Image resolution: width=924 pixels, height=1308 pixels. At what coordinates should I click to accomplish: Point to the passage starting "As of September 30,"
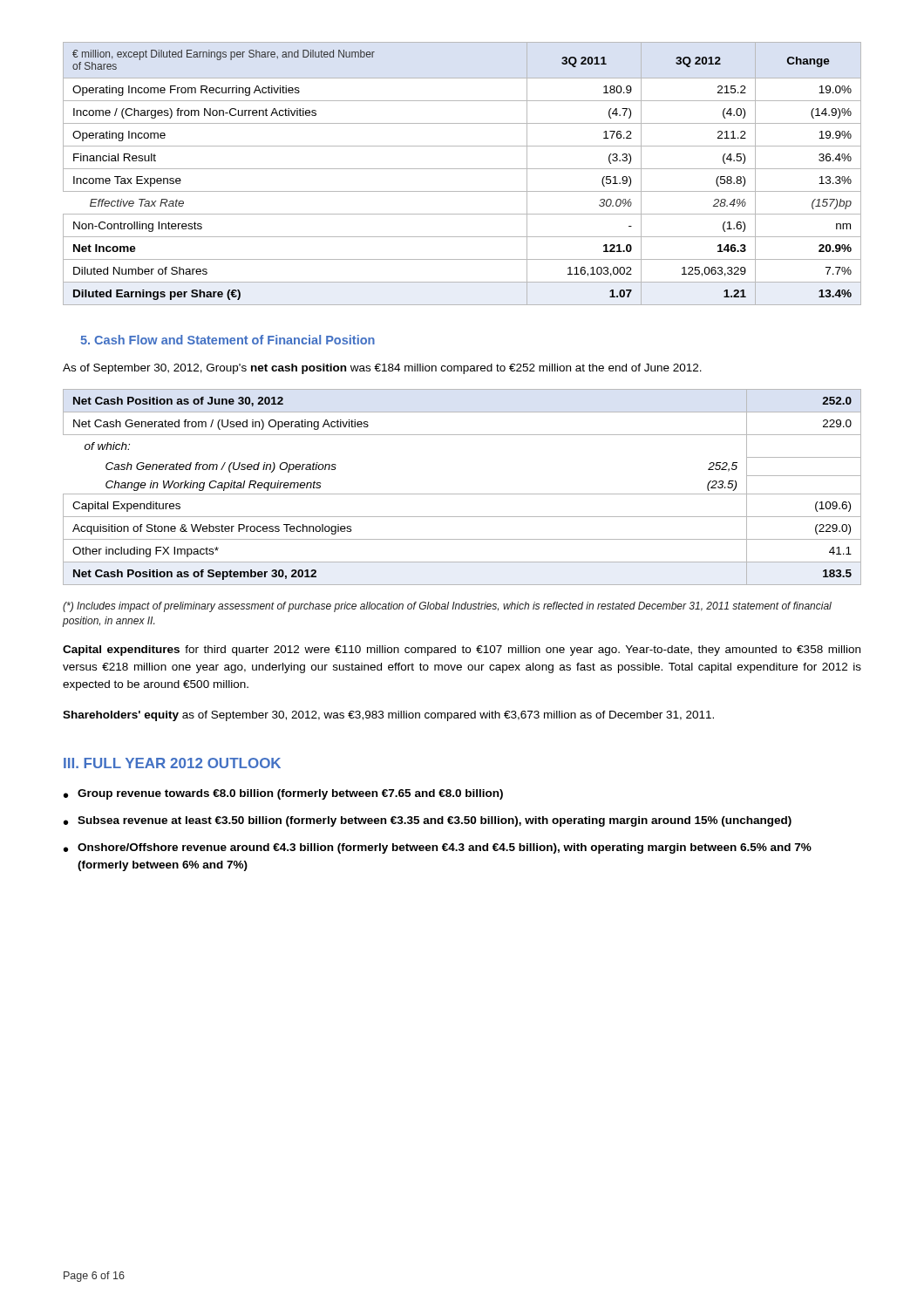(x=382, y=368)
